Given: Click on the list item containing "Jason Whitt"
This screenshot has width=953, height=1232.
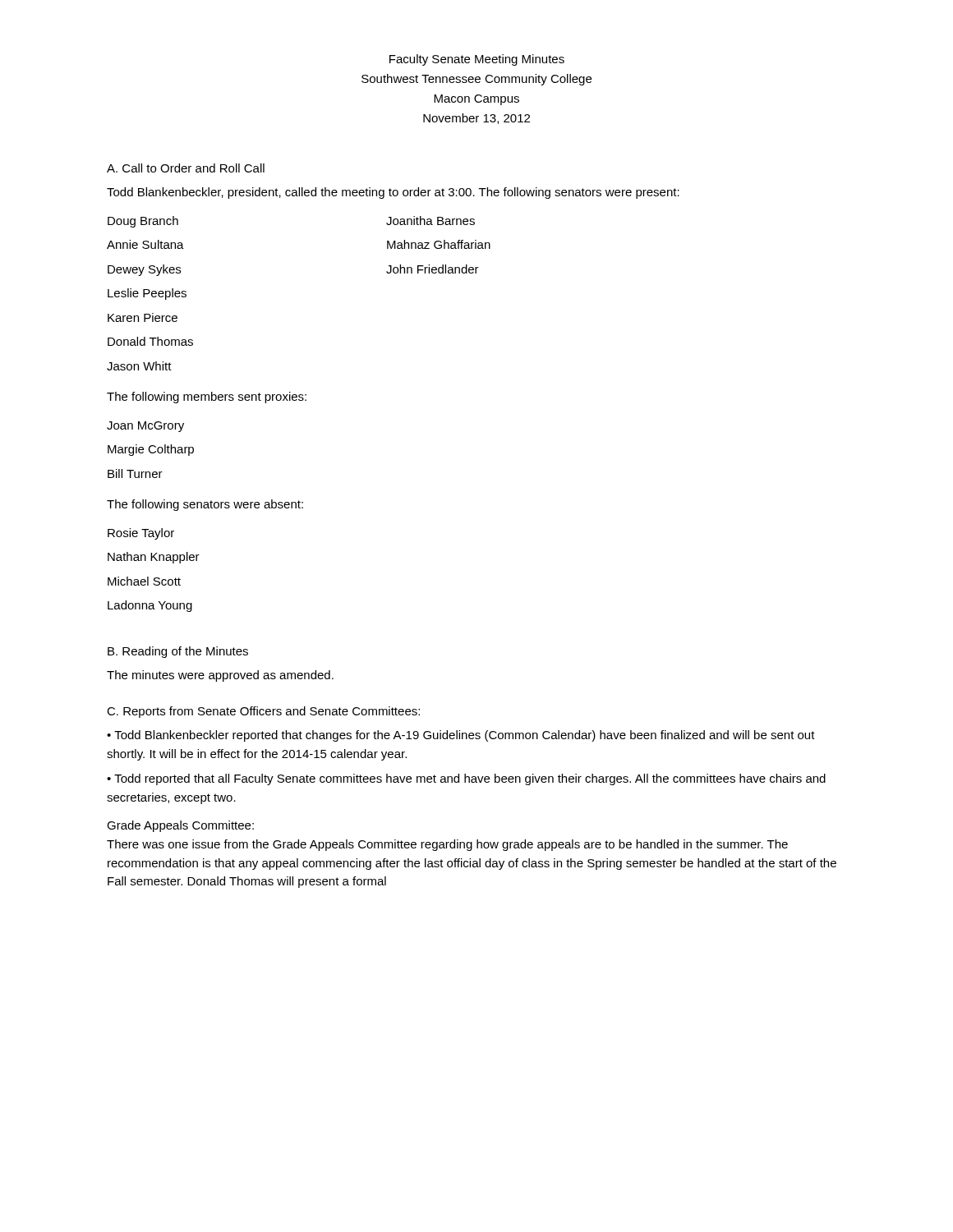Looking at the screenshot, I should click(x=139, y=365).
